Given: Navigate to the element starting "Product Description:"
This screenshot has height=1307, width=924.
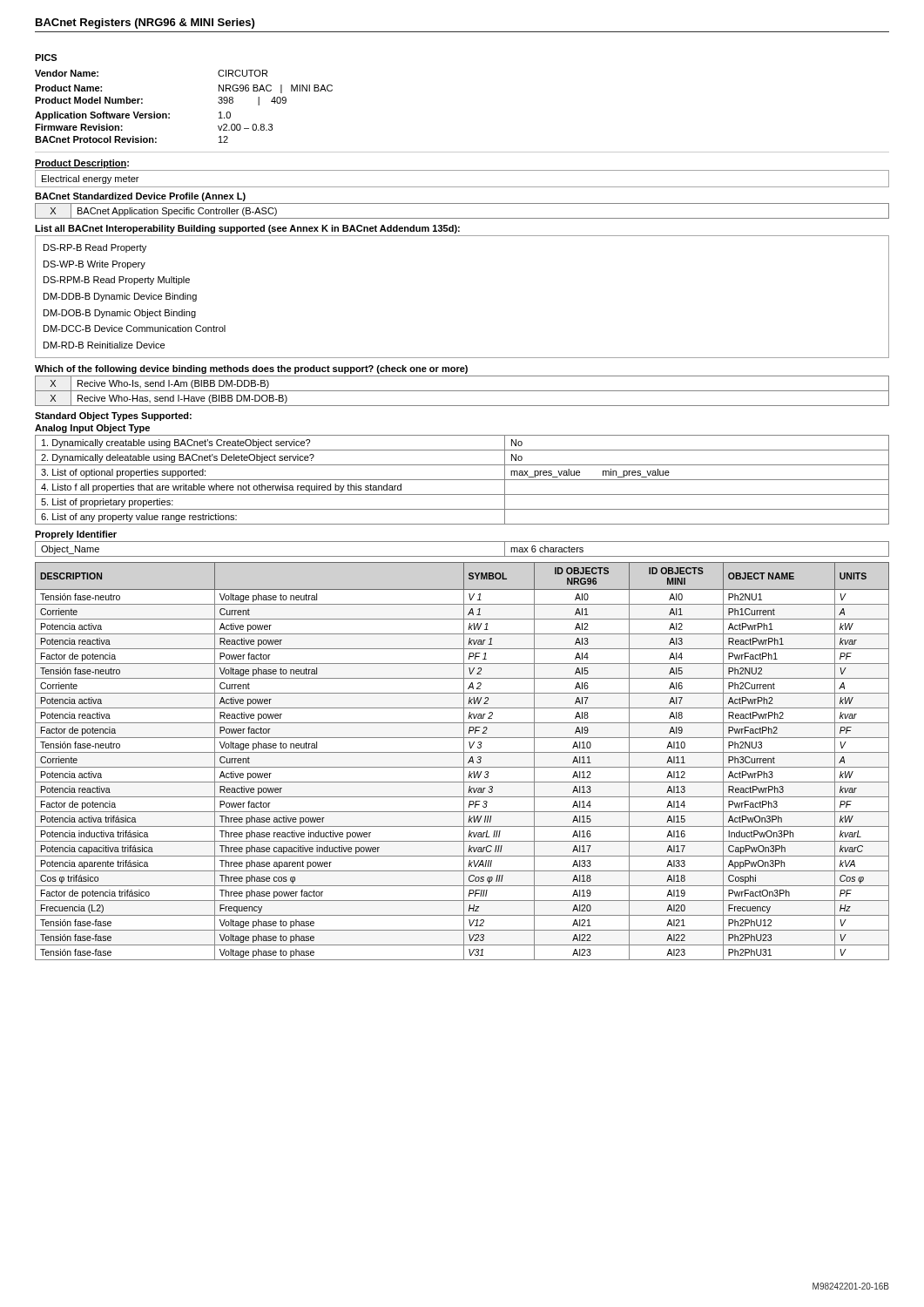Looking at the screenshot, I should point(82,163).
